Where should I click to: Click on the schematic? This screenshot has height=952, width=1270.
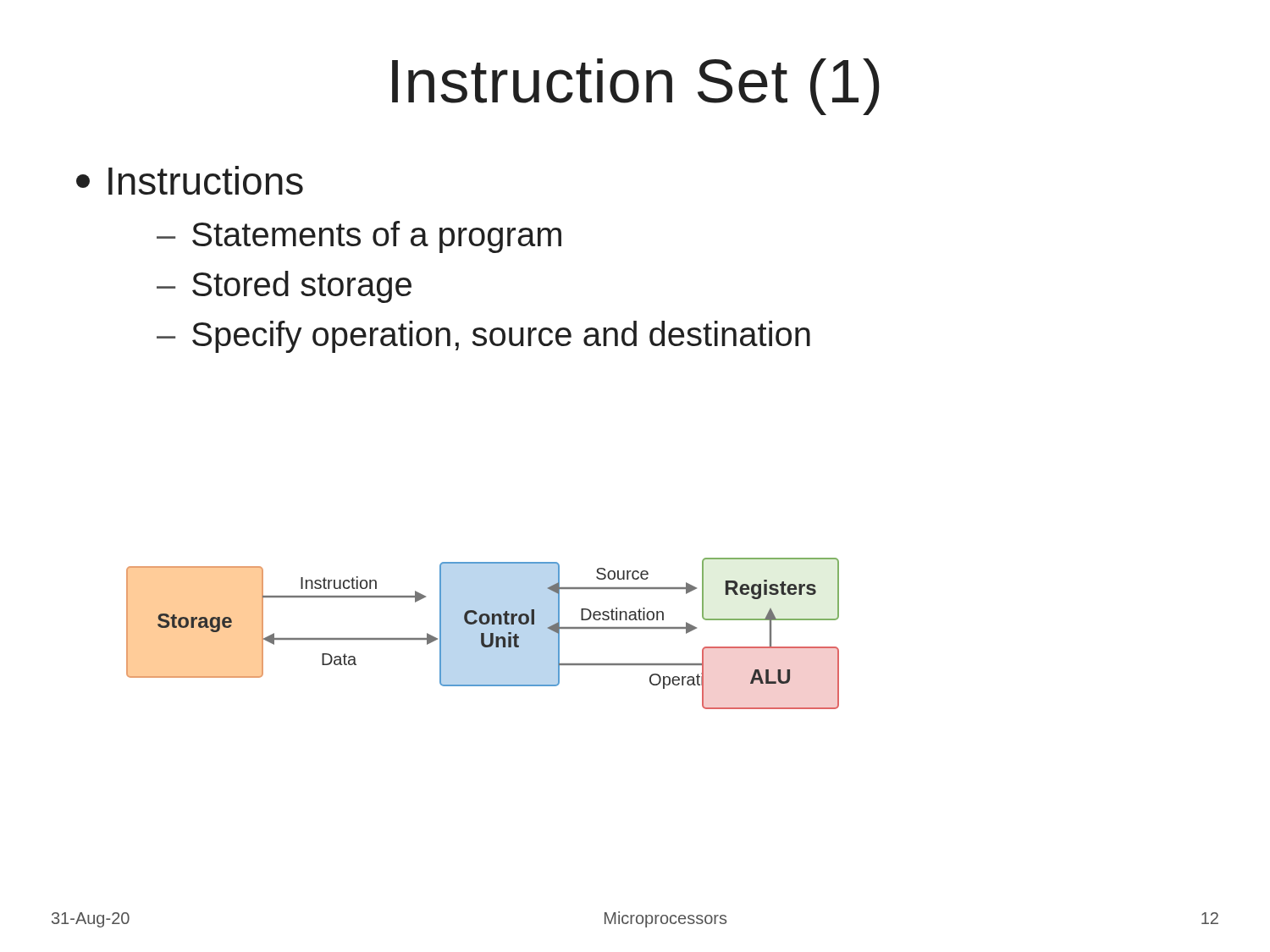tap(533, 622)
